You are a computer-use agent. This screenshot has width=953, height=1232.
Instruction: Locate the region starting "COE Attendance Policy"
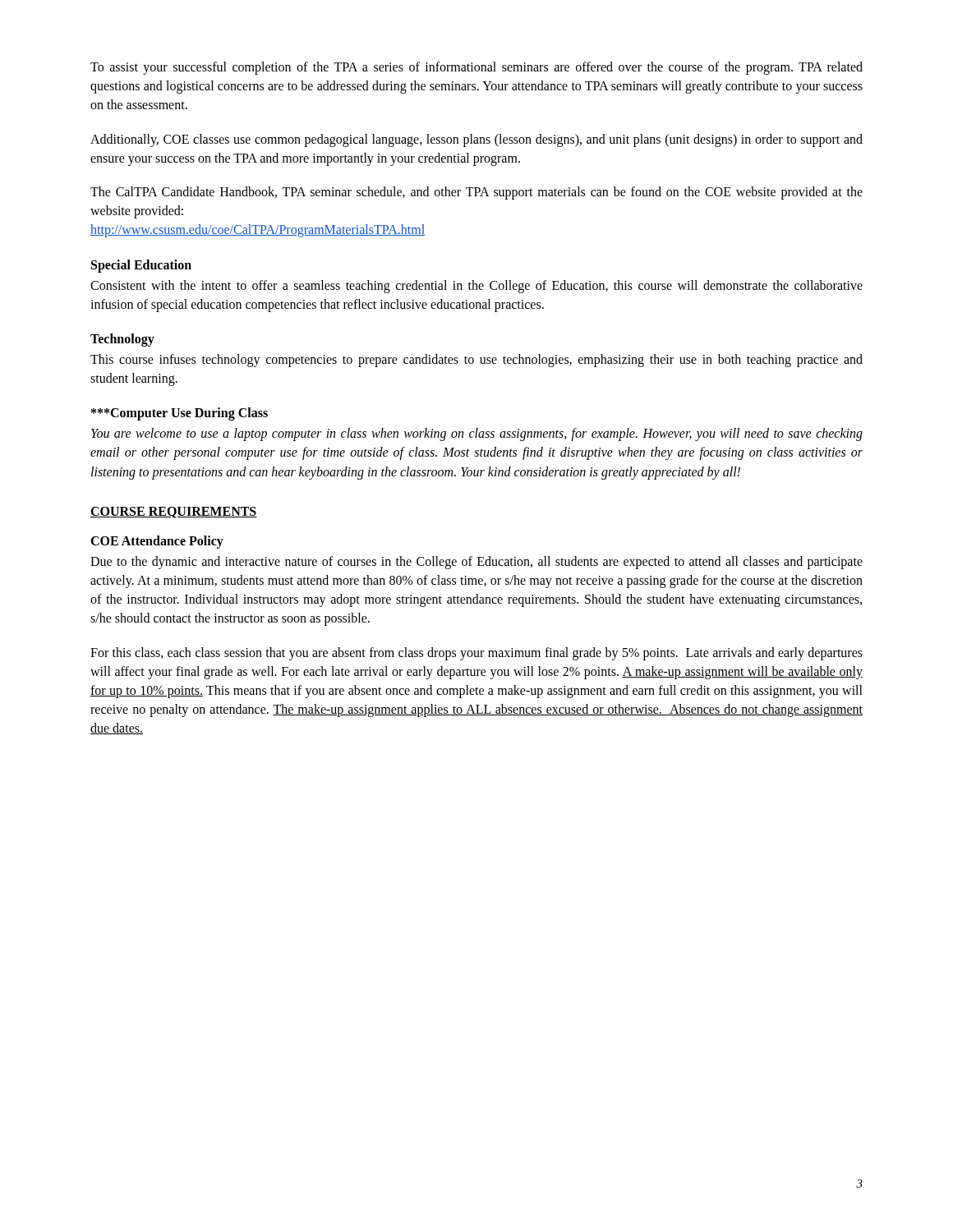(157, 541)
